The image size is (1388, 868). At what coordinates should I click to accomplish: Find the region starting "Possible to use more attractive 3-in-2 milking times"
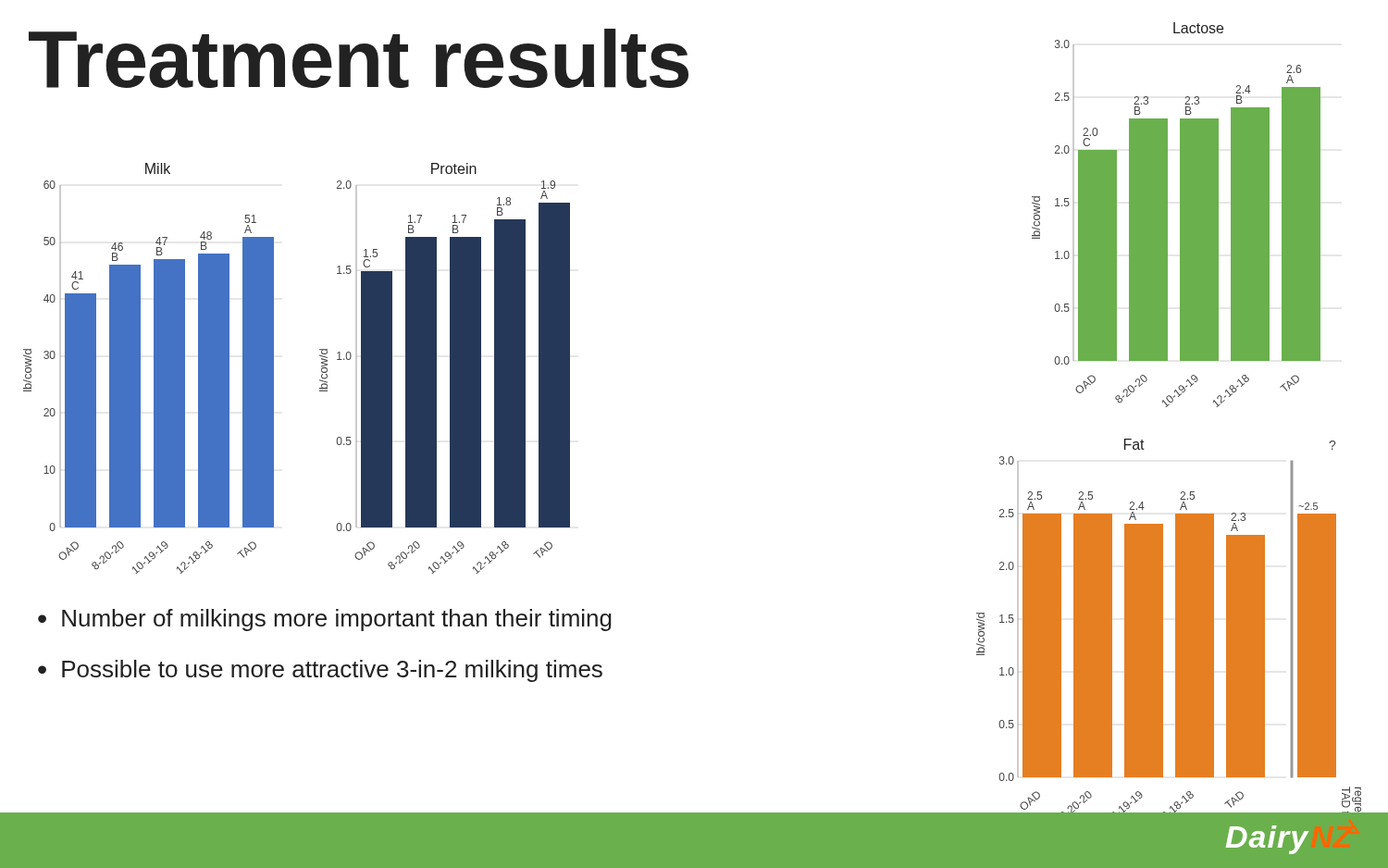[x=332, y=669]
